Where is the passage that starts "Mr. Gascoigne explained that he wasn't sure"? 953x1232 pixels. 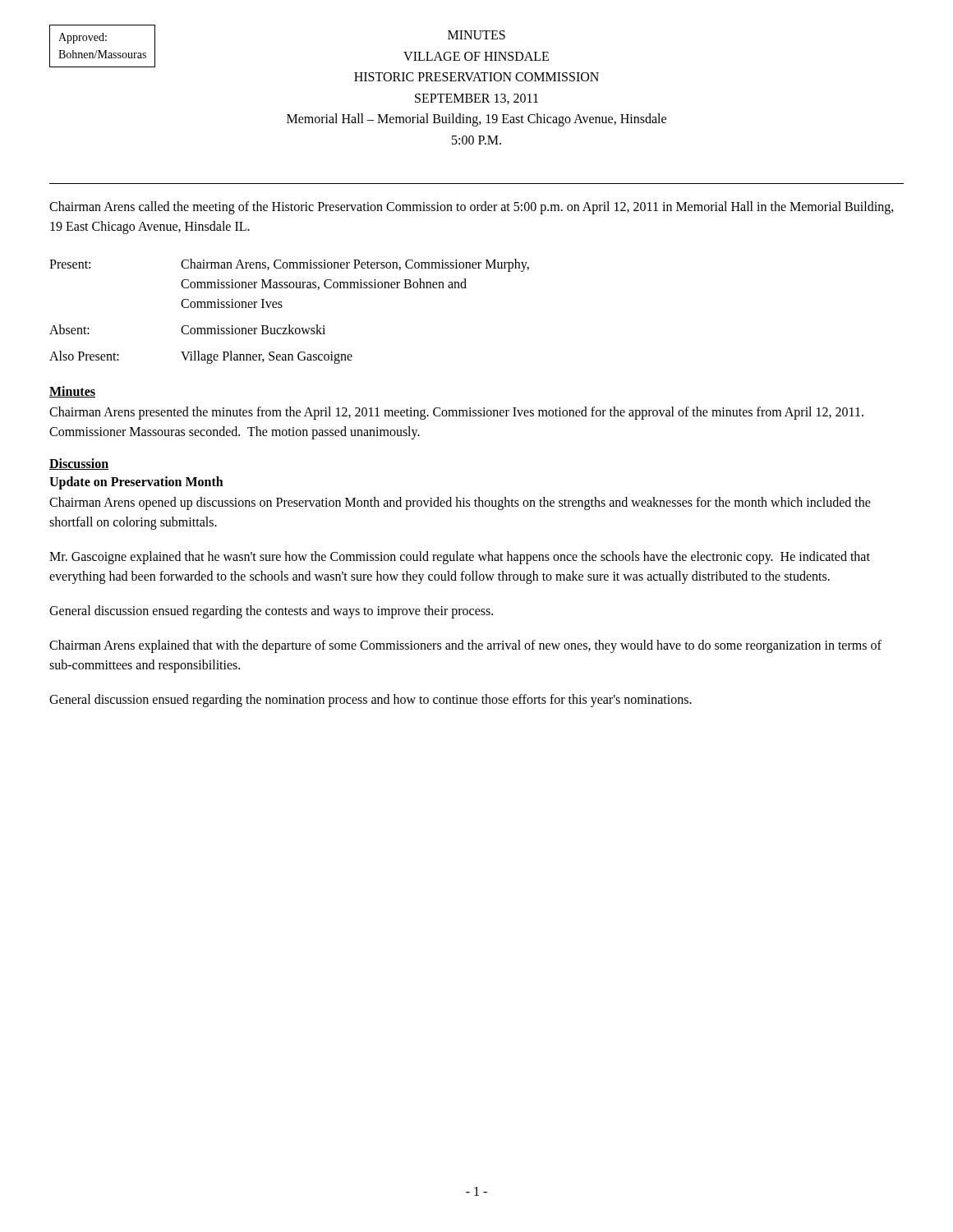tap(476, 567)
